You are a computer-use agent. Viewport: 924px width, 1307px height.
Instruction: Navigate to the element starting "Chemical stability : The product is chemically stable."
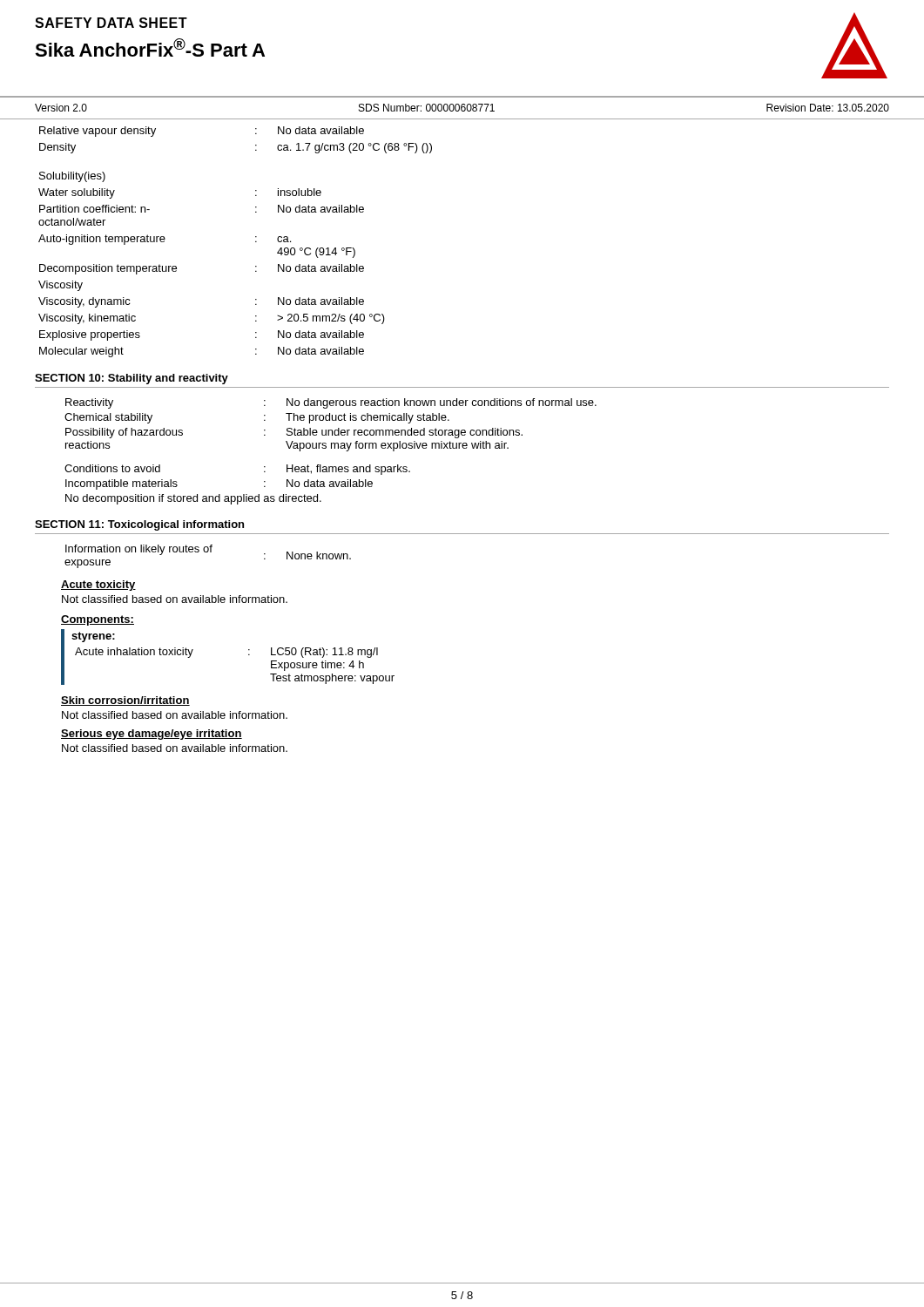[x=475, y=417]
